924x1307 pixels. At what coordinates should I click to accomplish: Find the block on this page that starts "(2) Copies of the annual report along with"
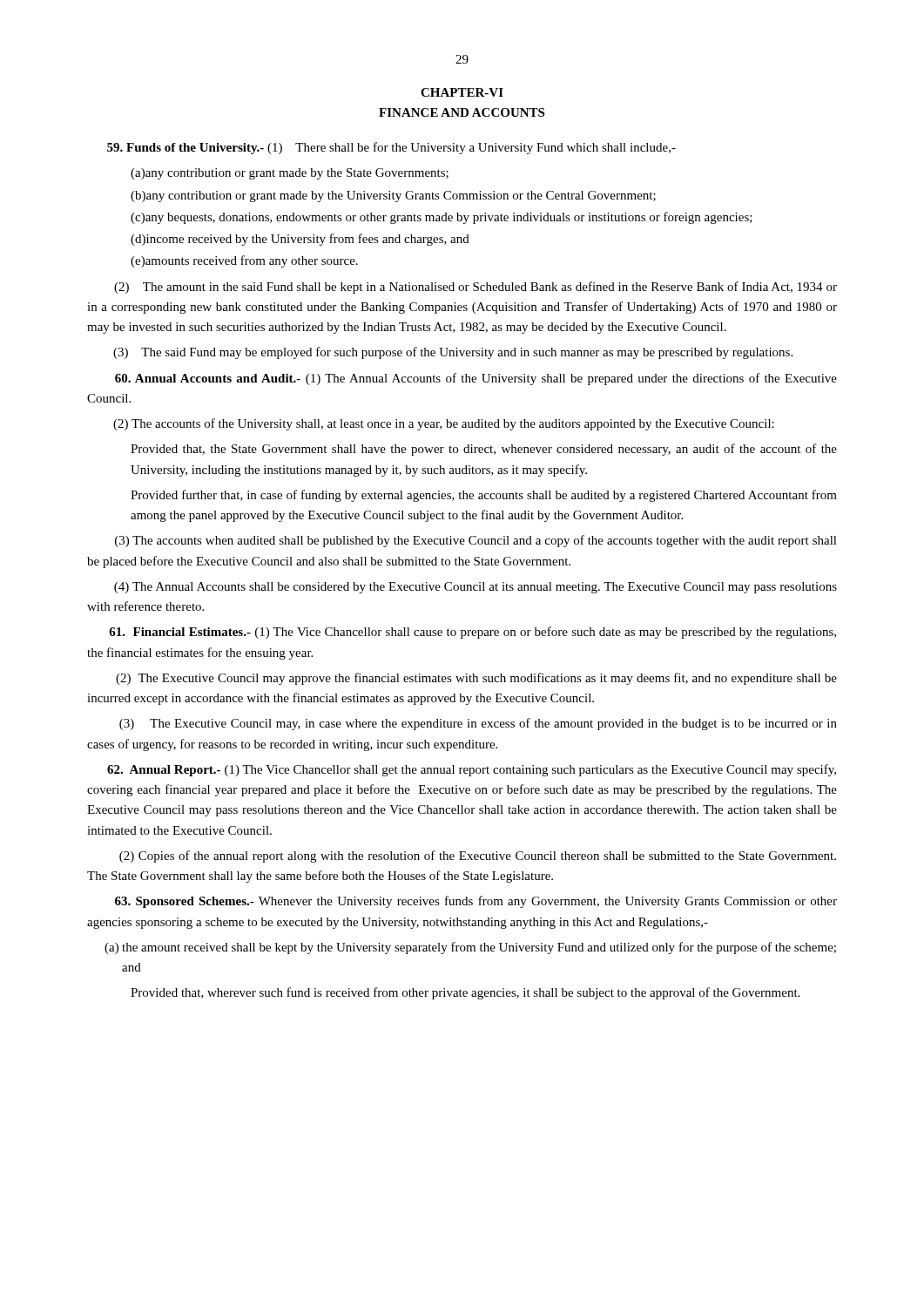[x=462, y=866]
